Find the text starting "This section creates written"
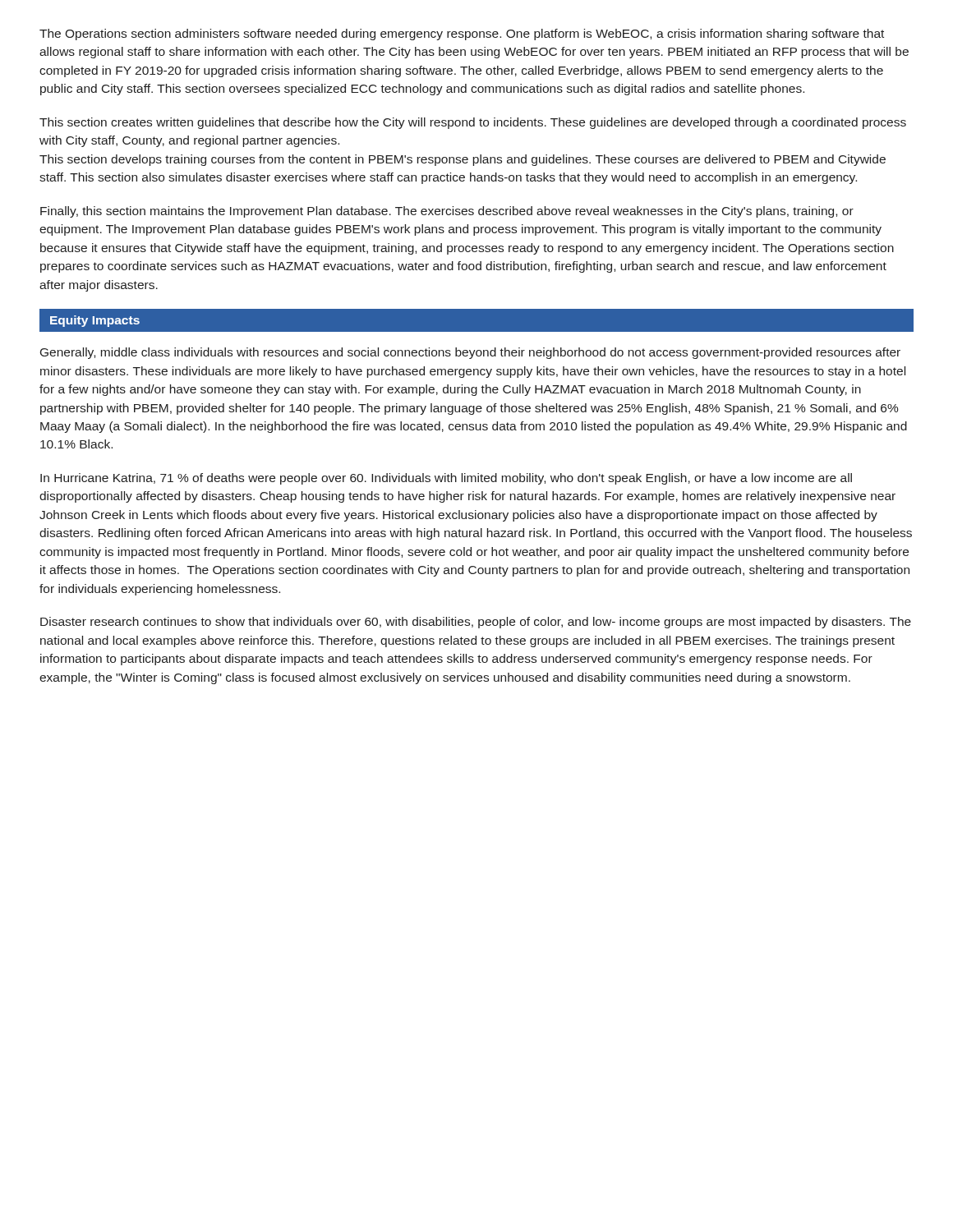 pos(473,131)
